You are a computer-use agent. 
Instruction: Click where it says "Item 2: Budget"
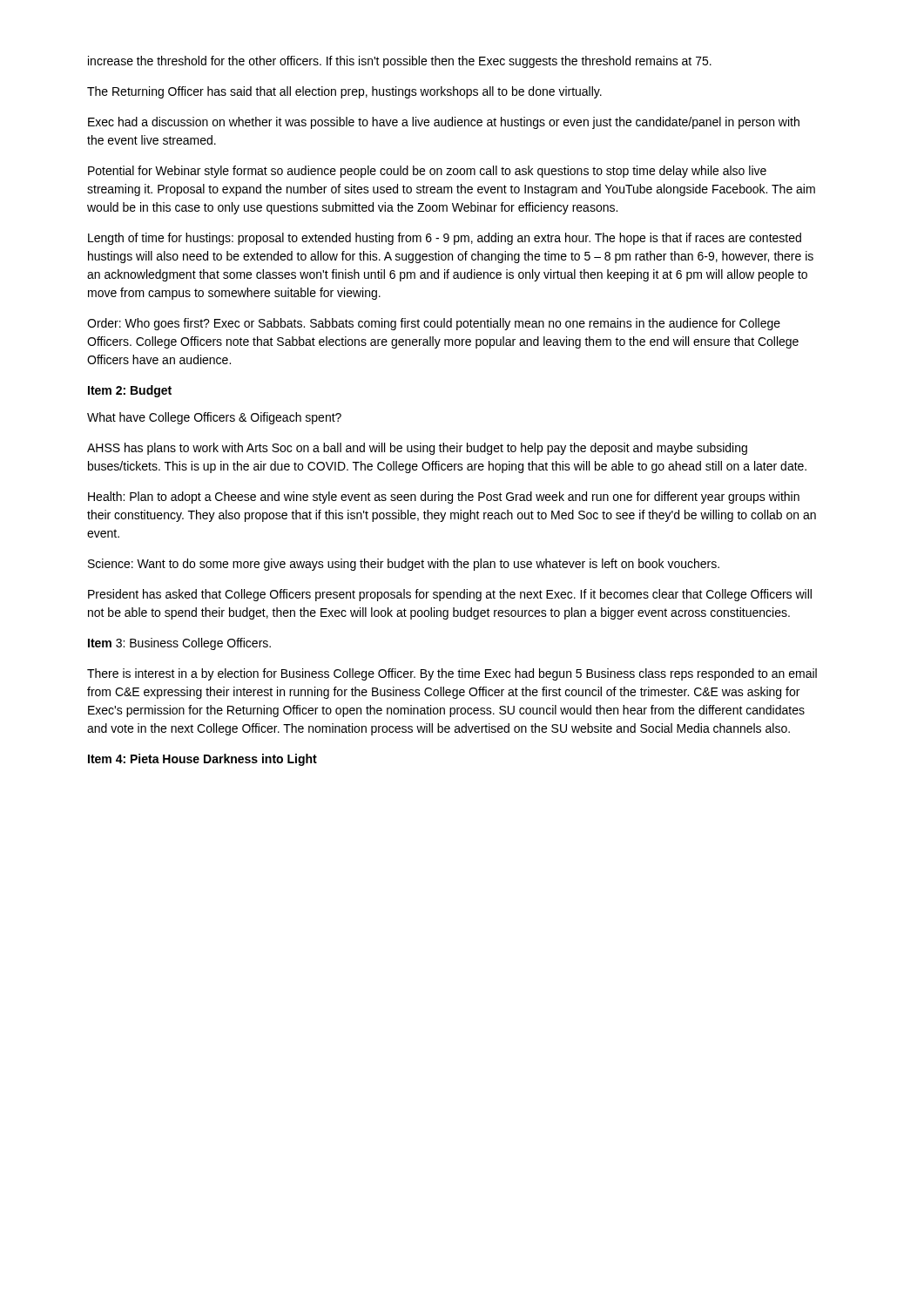pyautogui.click(x=129, y=390)
